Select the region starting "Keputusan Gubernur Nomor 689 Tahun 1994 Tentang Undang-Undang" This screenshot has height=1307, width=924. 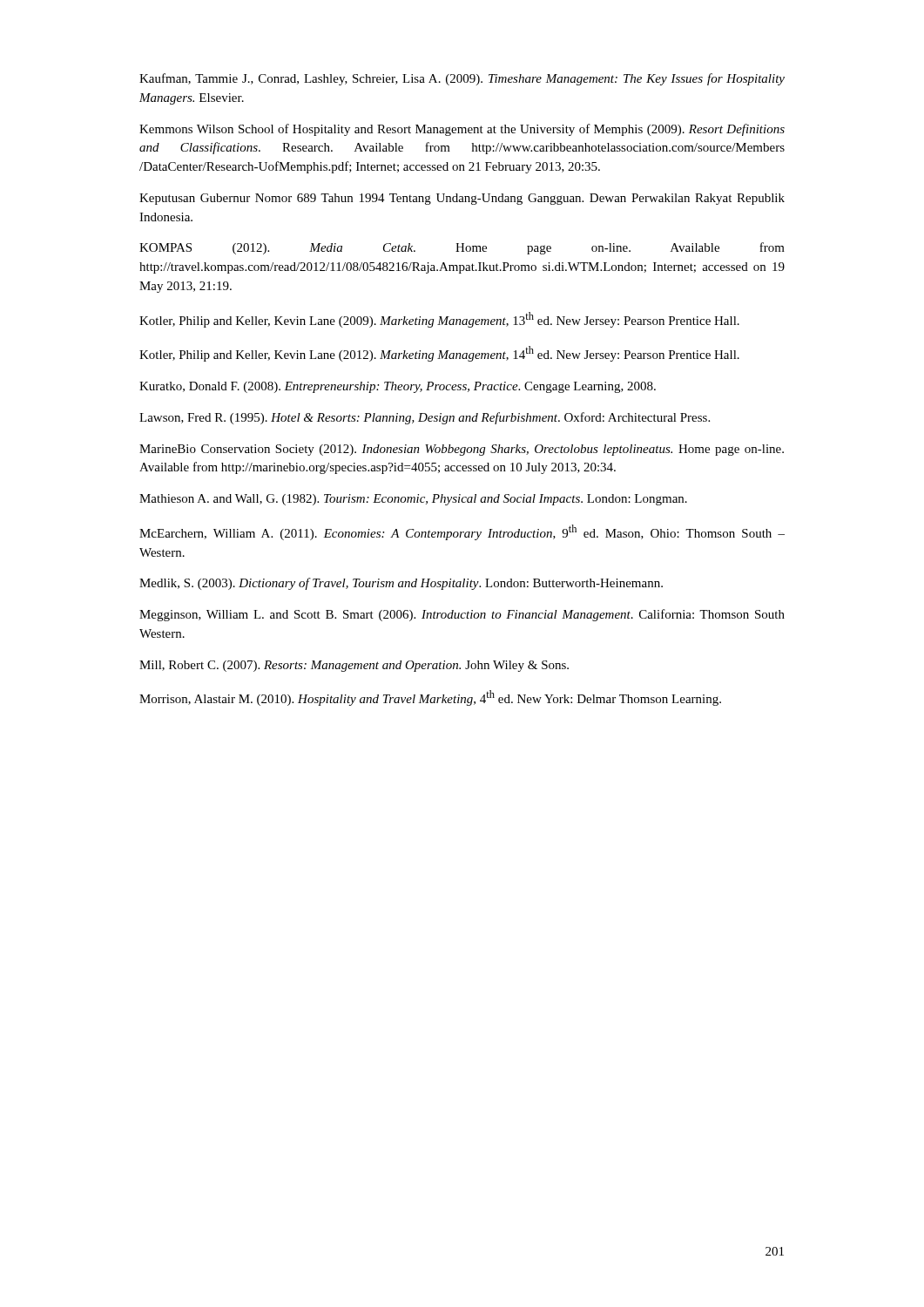(x=462, y=208)
